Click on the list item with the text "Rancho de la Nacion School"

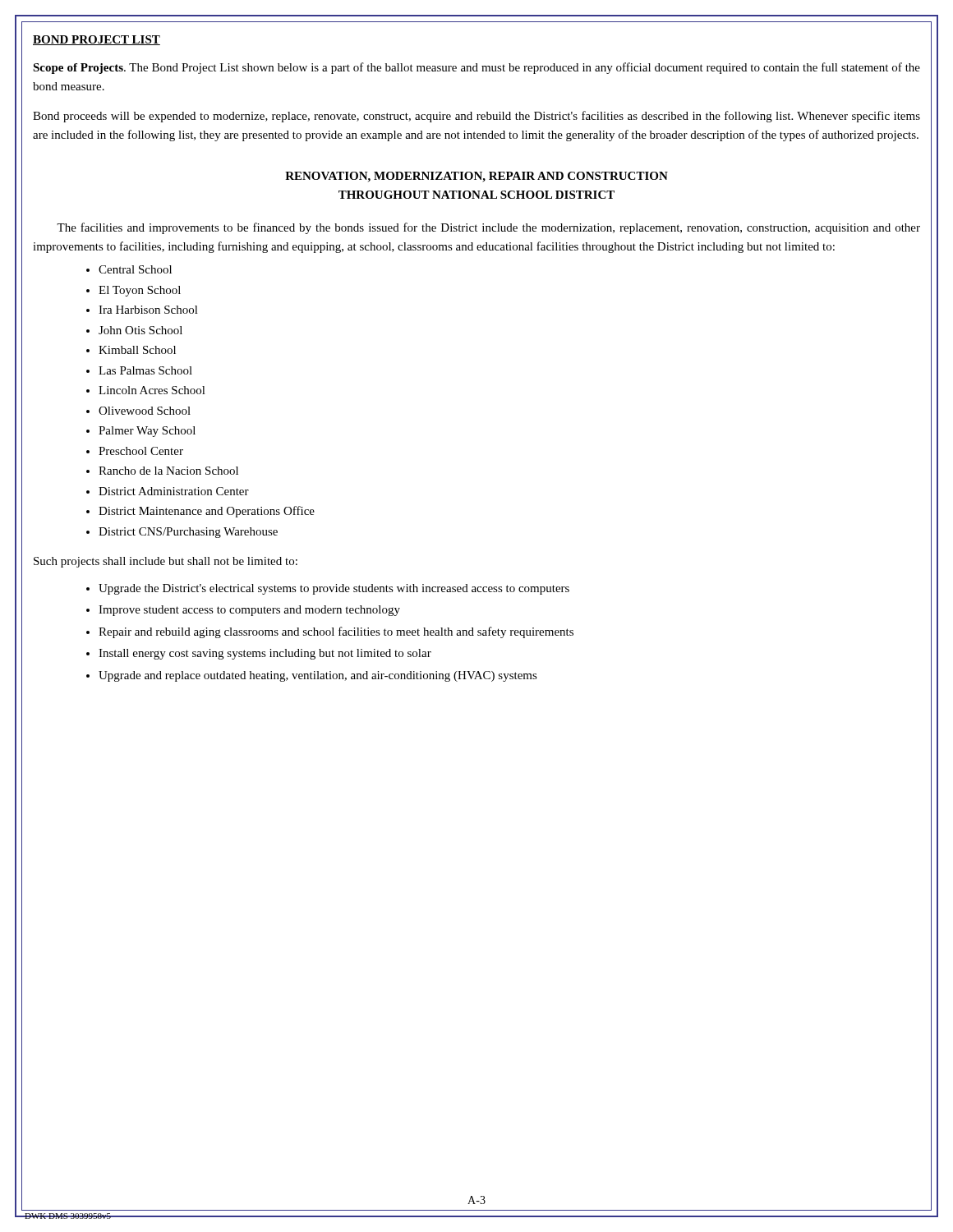coord(168,471)
